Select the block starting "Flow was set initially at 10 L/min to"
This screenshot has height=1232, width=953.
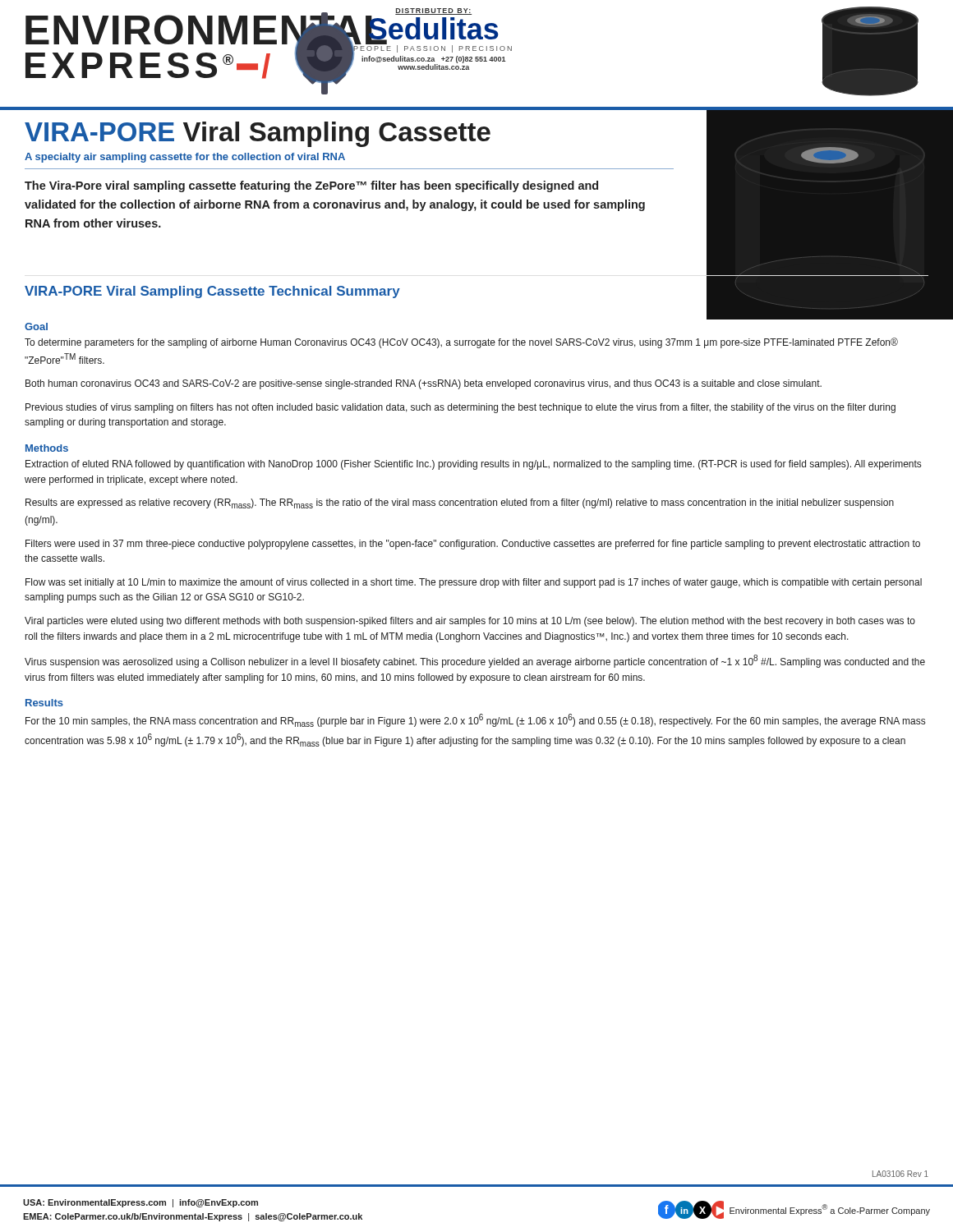pos(473,590)
